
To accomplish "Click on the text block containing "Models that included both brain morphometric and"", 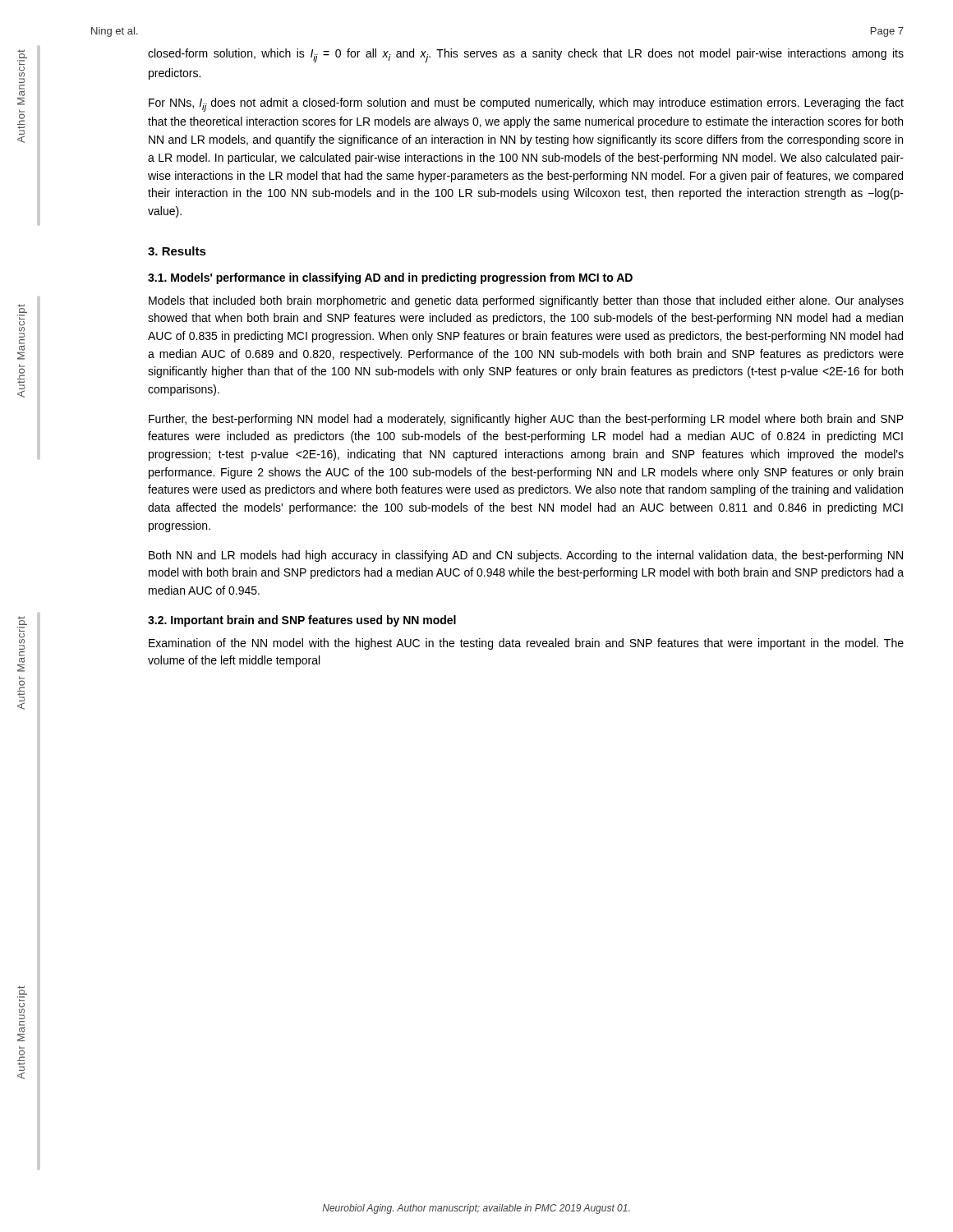I will click(526, 345).
